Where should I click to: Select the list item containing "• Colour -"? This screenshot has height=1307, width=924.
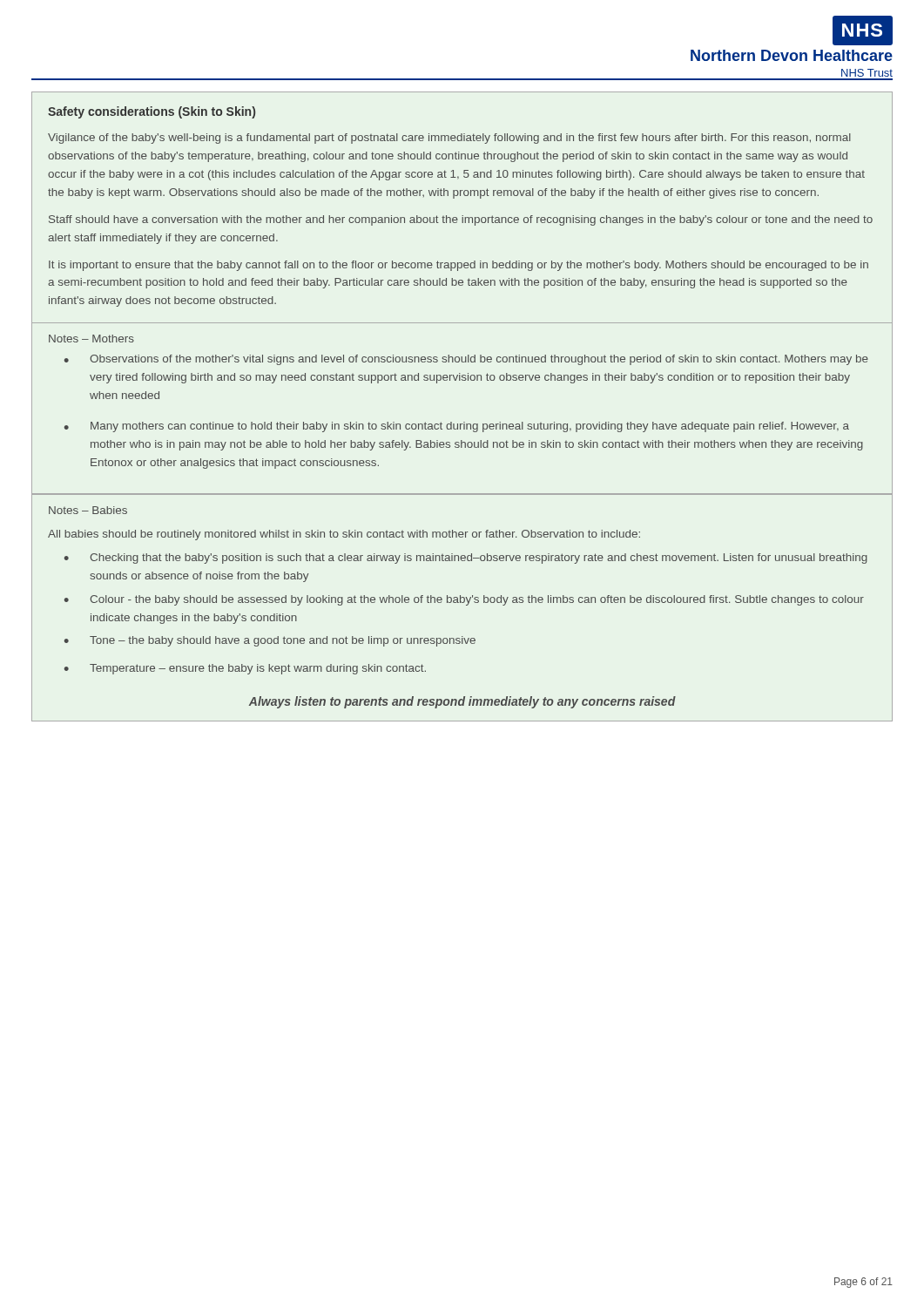[470, 609]
